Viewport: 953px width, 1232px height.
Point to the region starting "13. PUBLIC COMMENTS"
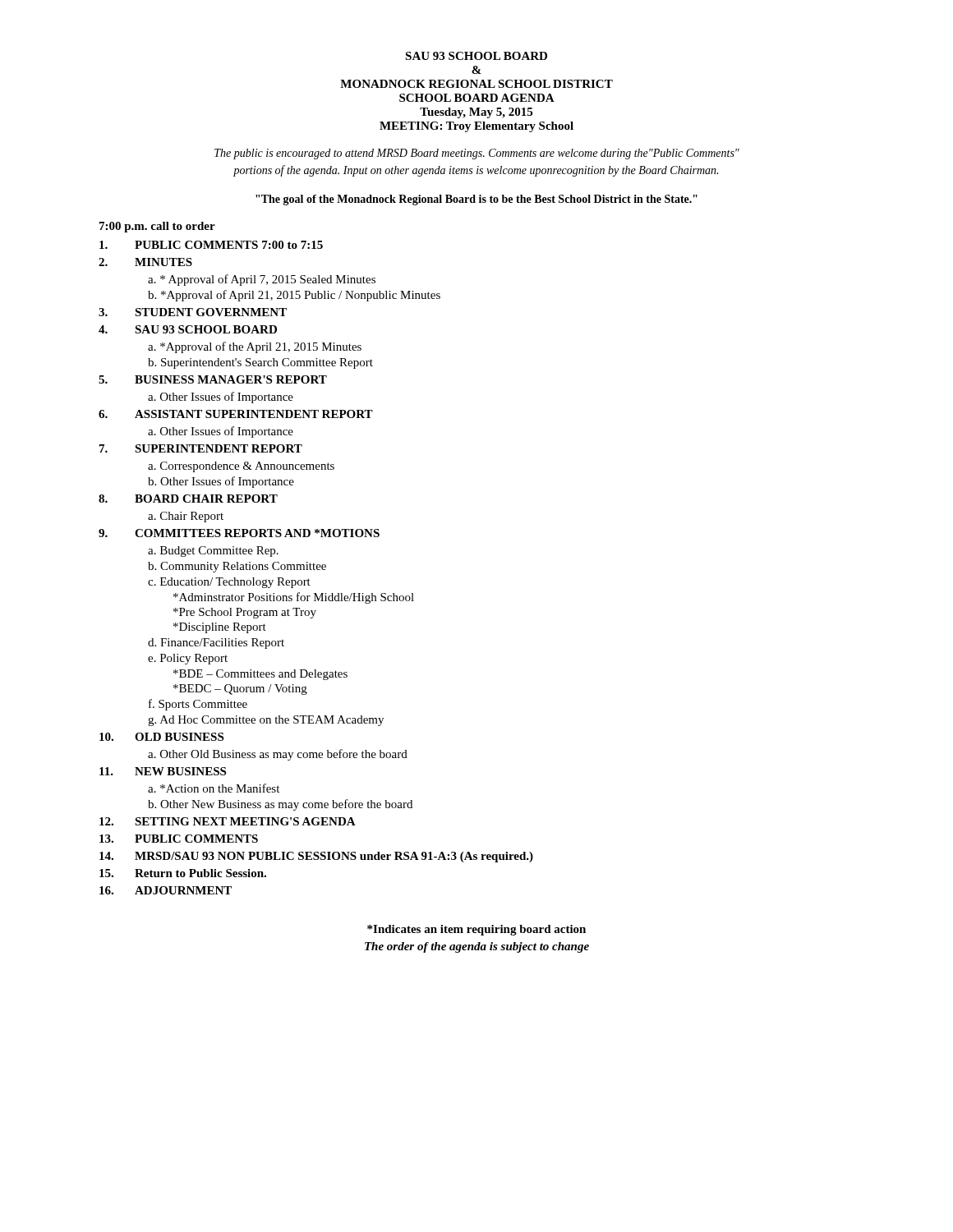pos(178,839)
